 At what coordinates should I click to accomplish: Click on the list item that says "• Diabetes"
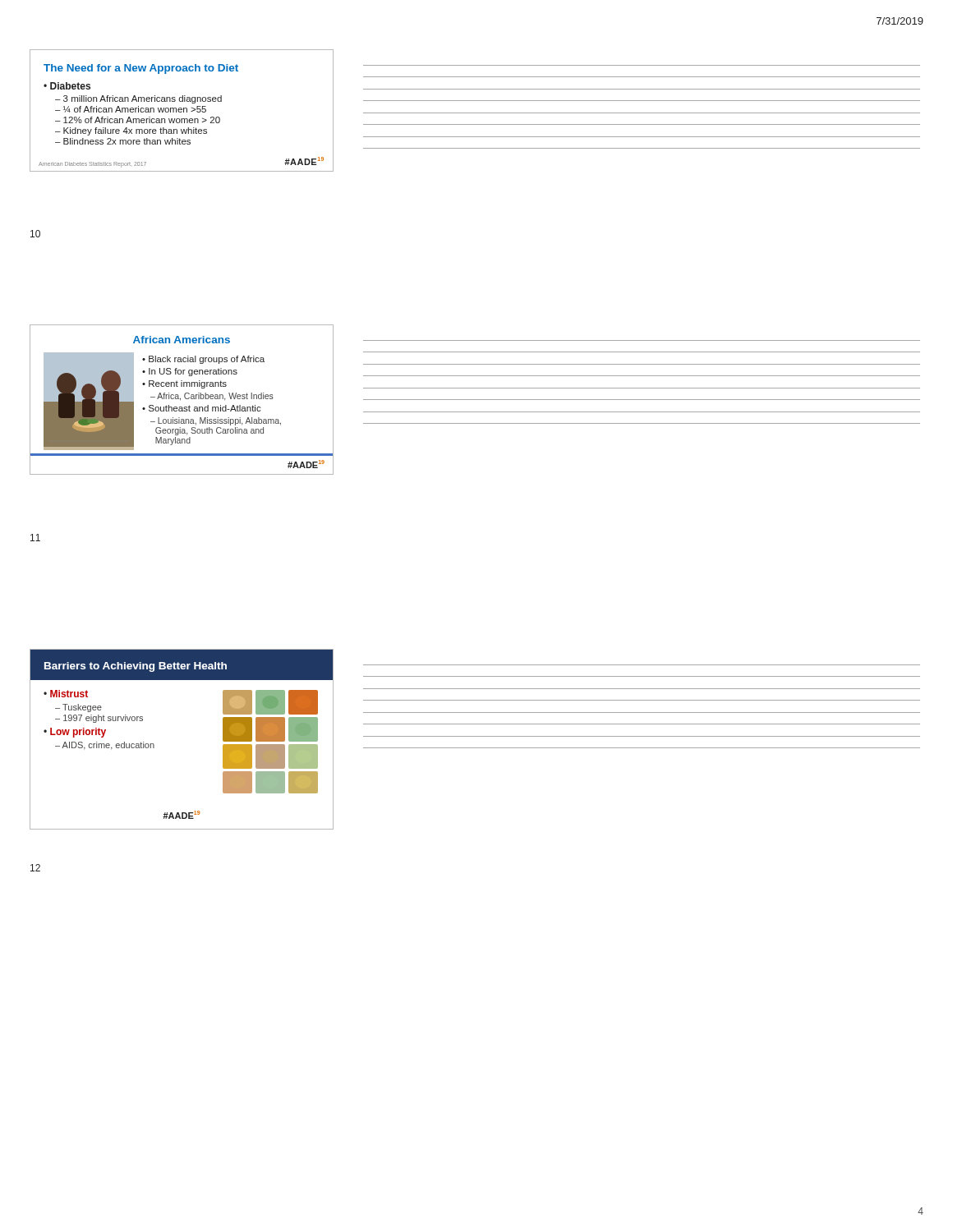pyautogui.click(x=67, y=86)
